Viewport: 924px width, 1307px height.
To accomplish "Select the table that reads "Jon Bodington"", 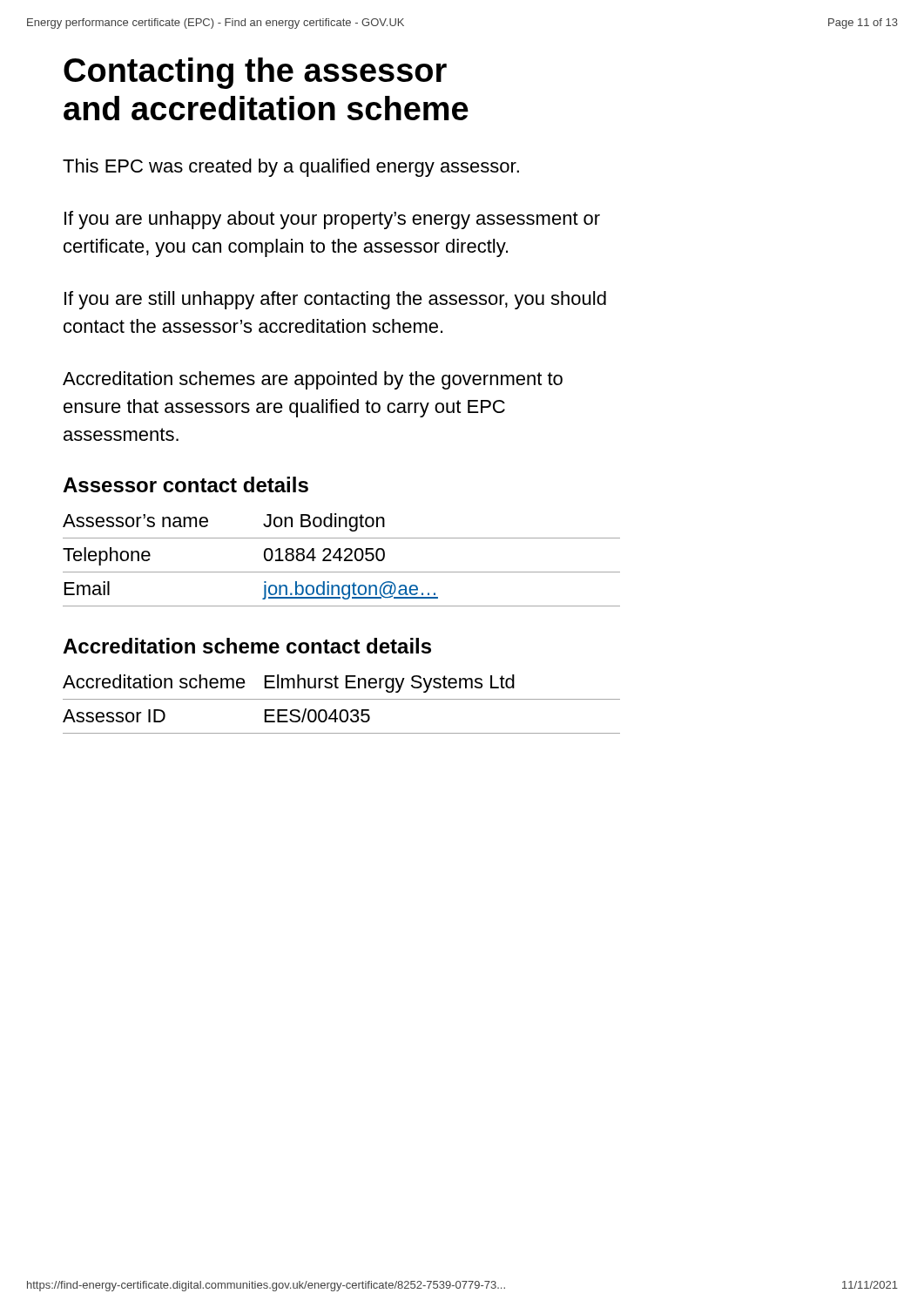I will coord(341,555).
